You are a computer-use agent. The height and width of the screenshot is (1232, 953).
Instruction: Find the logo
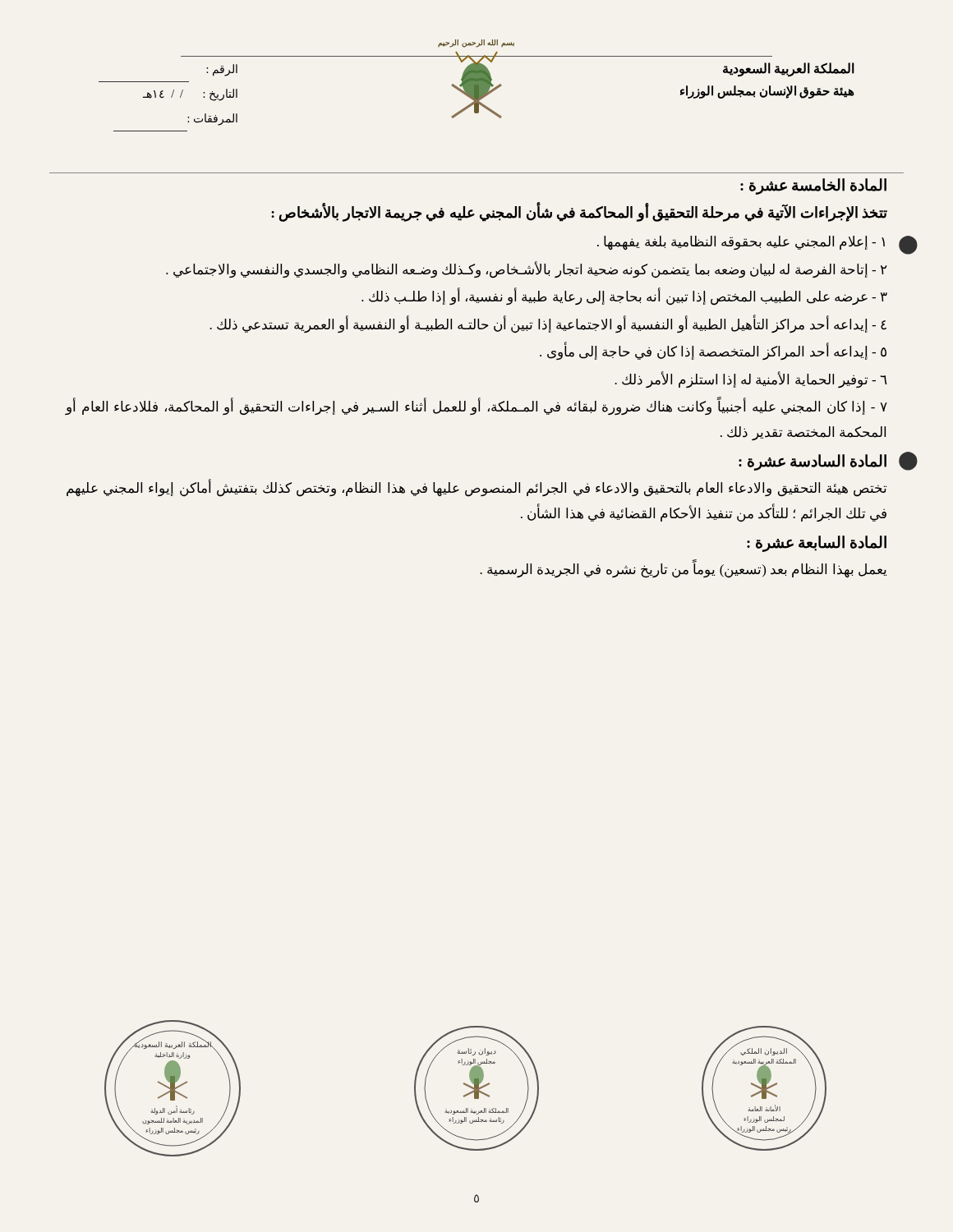point(476,78)
